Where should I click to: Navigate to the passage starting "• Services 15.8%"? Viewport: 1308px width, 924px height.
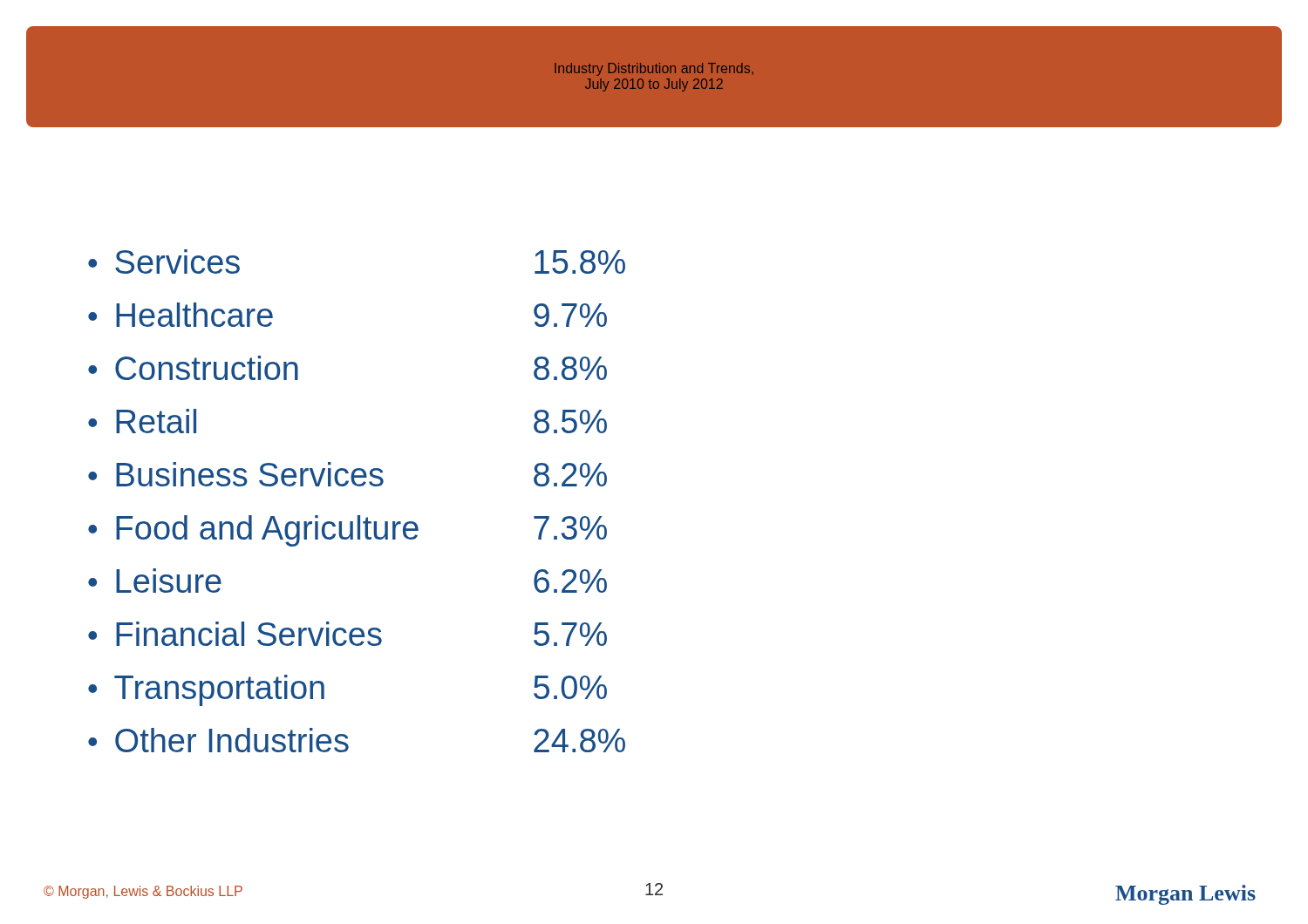tap(160, 261)
